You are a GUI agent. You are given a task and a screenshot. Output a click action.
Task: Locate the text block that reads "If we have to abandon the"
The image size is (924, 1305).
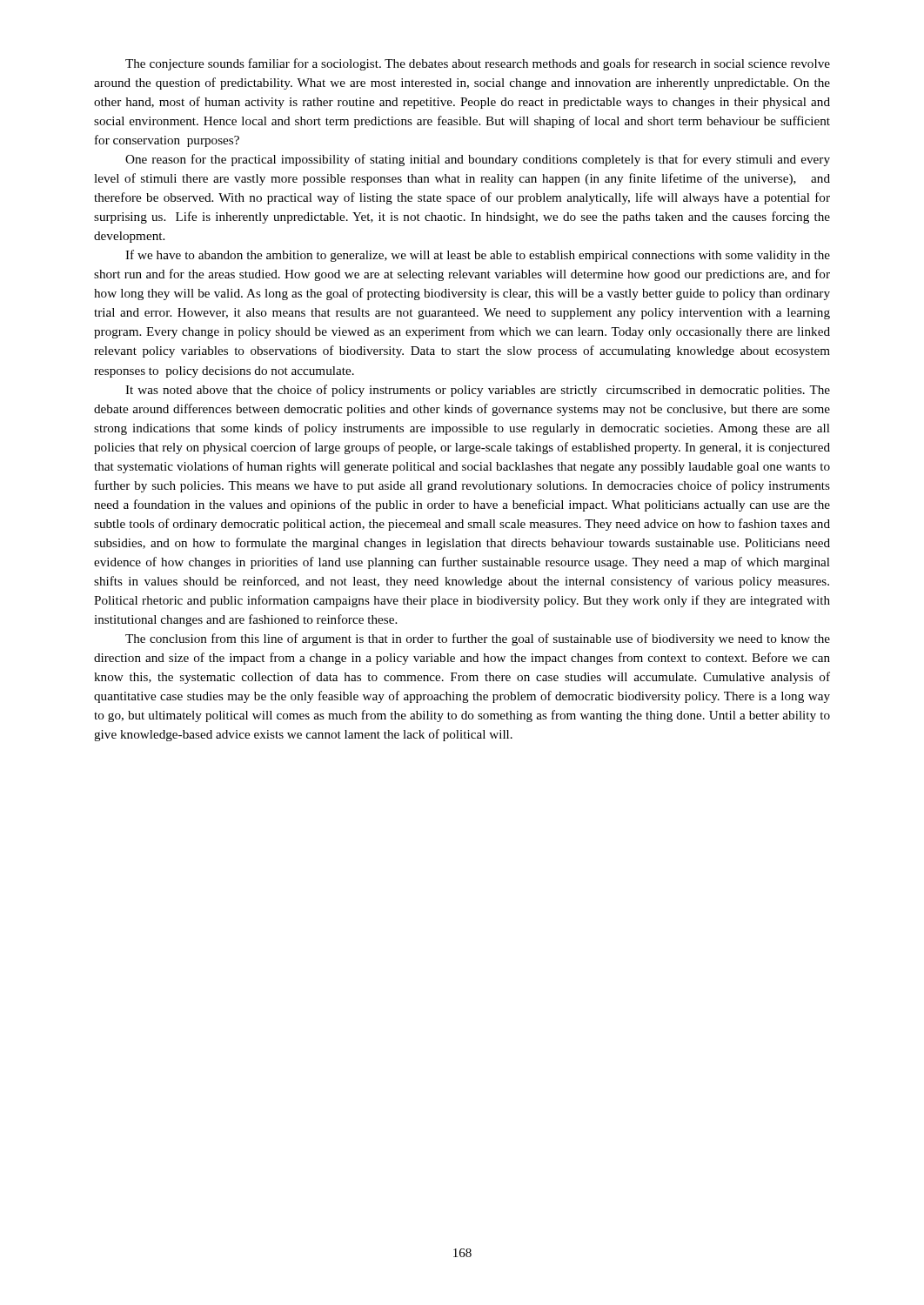[462, 313]
